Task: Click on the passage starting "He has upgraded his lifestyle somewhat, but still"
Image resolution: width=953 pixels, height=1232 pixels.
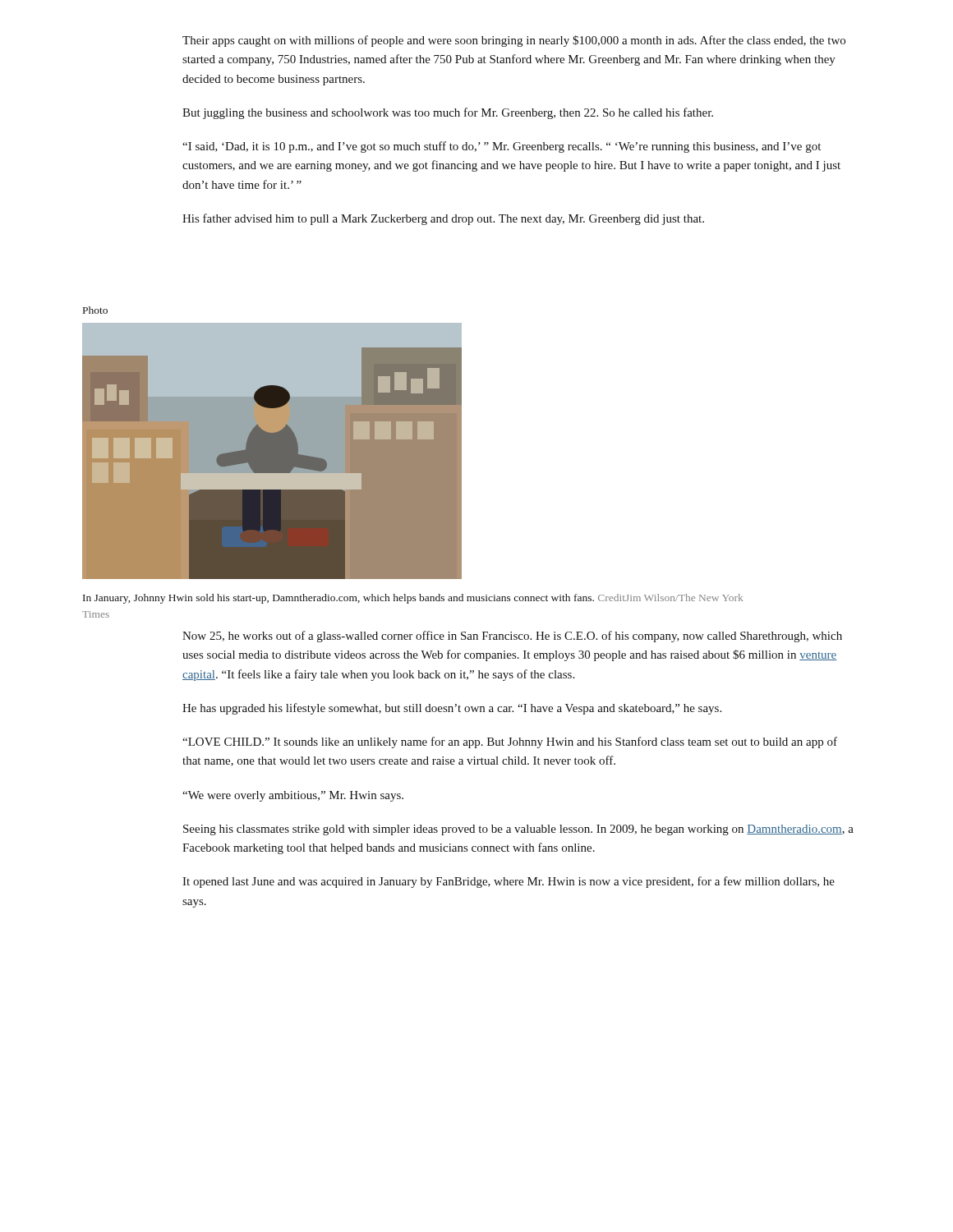Action: point(452,708)
